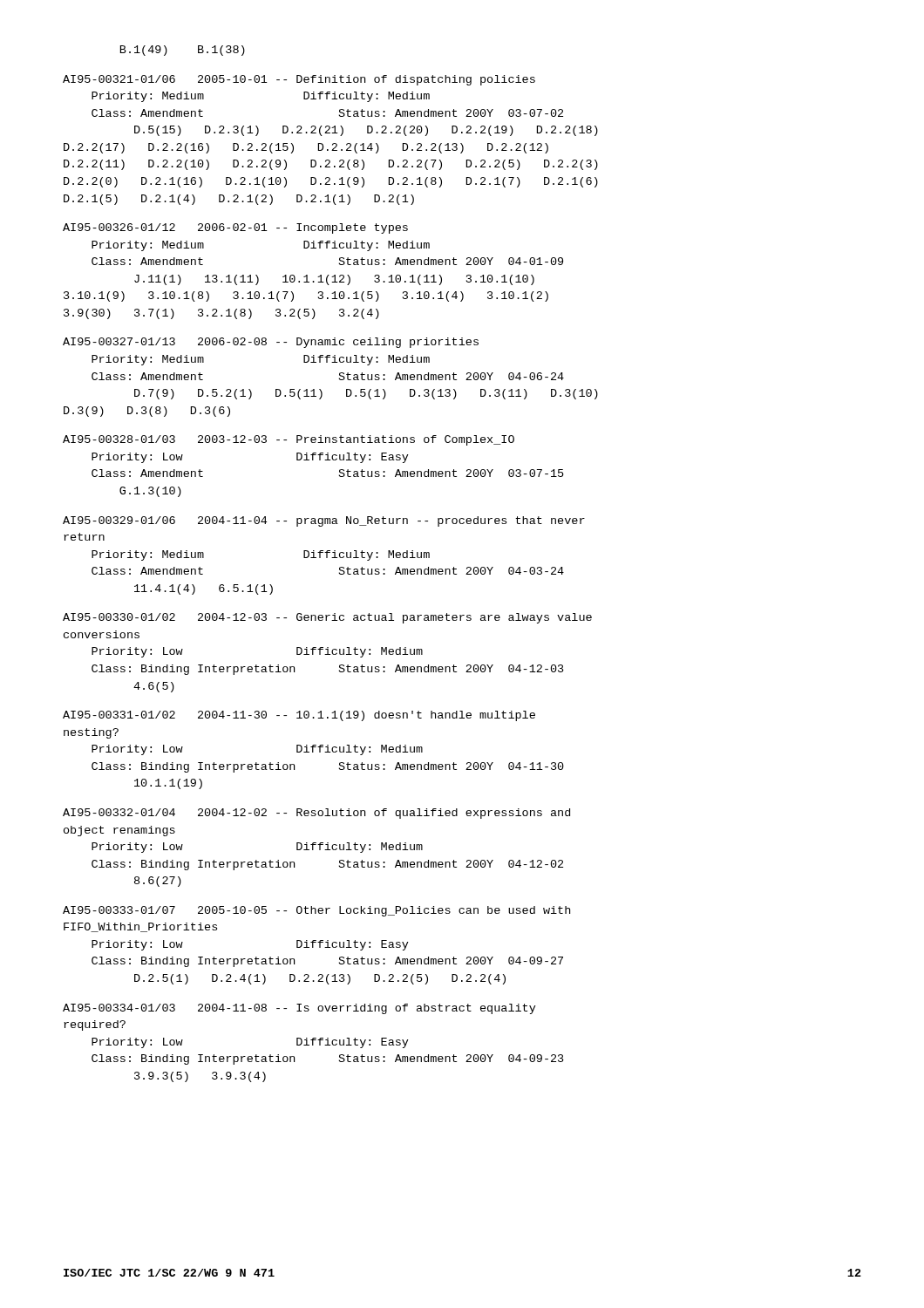Navigate to the passage starting "AI95-00321-01/06 2005-10-01 -- Definition of dispatching"
The width and height of the screenshot is (924, 1308).
point(462,139)
